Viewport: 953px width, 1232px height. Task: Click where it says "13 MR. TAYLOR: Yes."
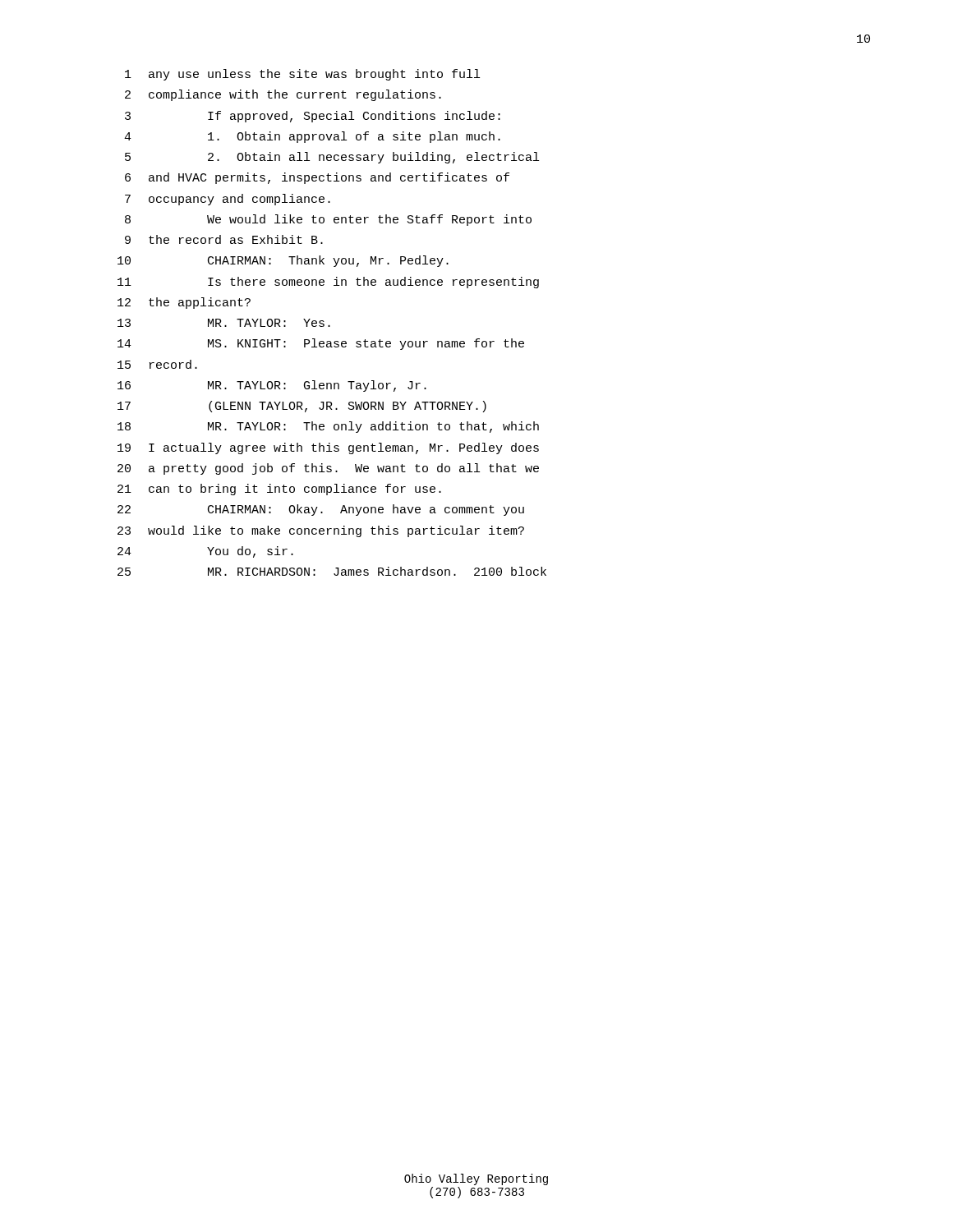tap(207, 324)
